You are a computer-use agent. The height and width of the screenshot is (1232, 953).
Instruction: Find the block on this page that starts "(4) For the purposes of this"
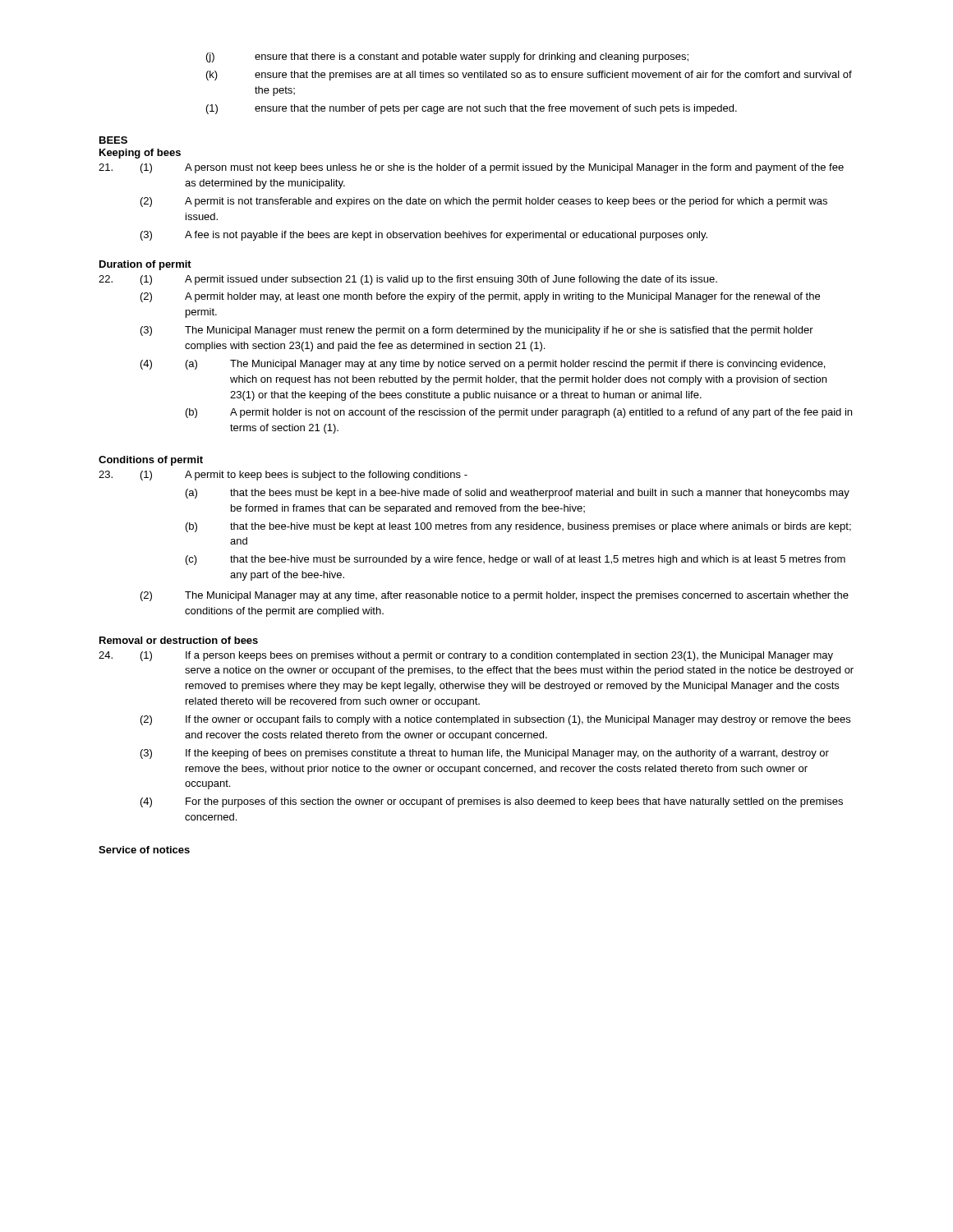(x=497, y=810)
